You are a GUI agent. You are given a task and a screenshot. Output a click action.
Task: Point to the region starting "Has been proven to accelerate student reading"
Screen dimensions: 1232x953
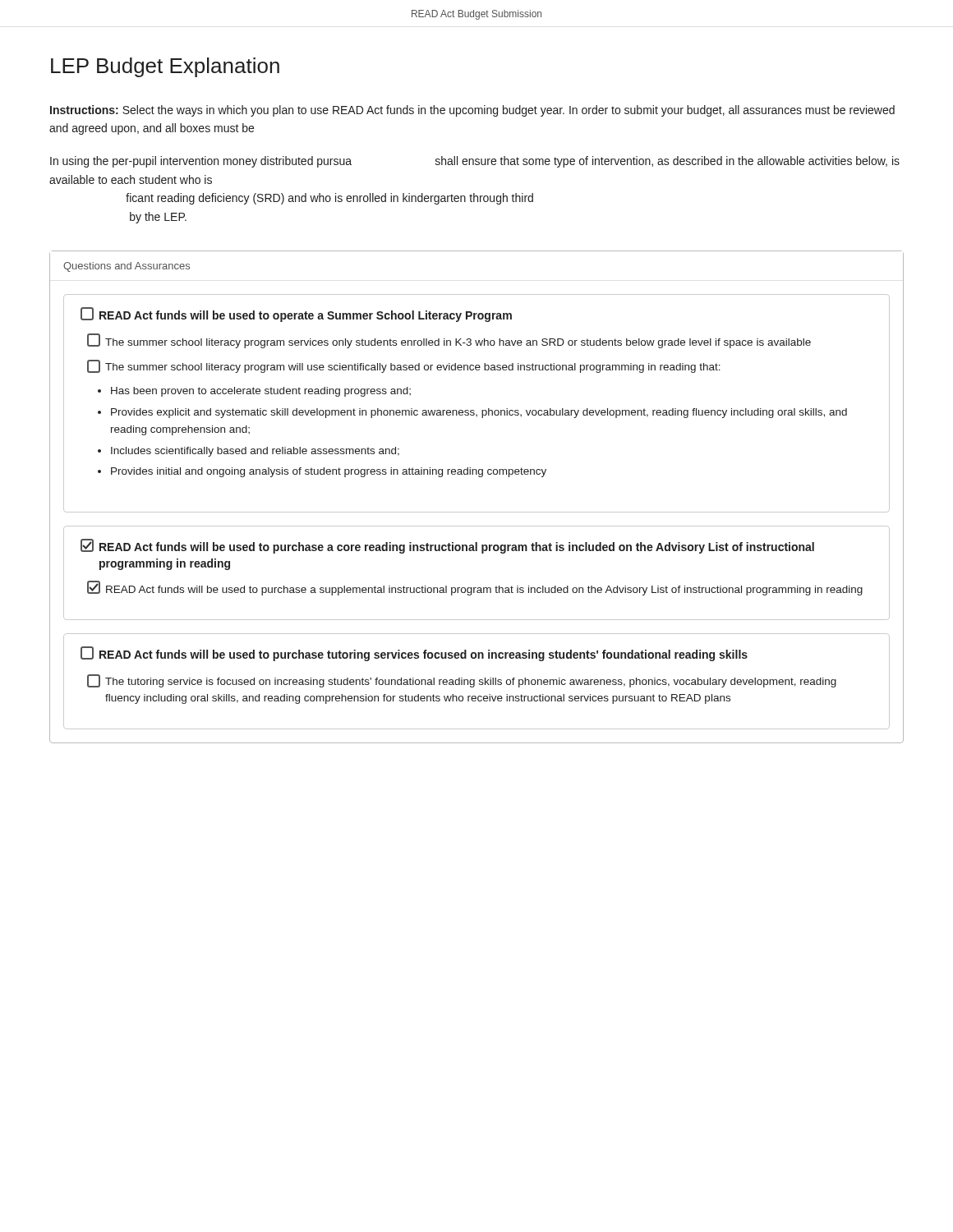coord(261,391)
